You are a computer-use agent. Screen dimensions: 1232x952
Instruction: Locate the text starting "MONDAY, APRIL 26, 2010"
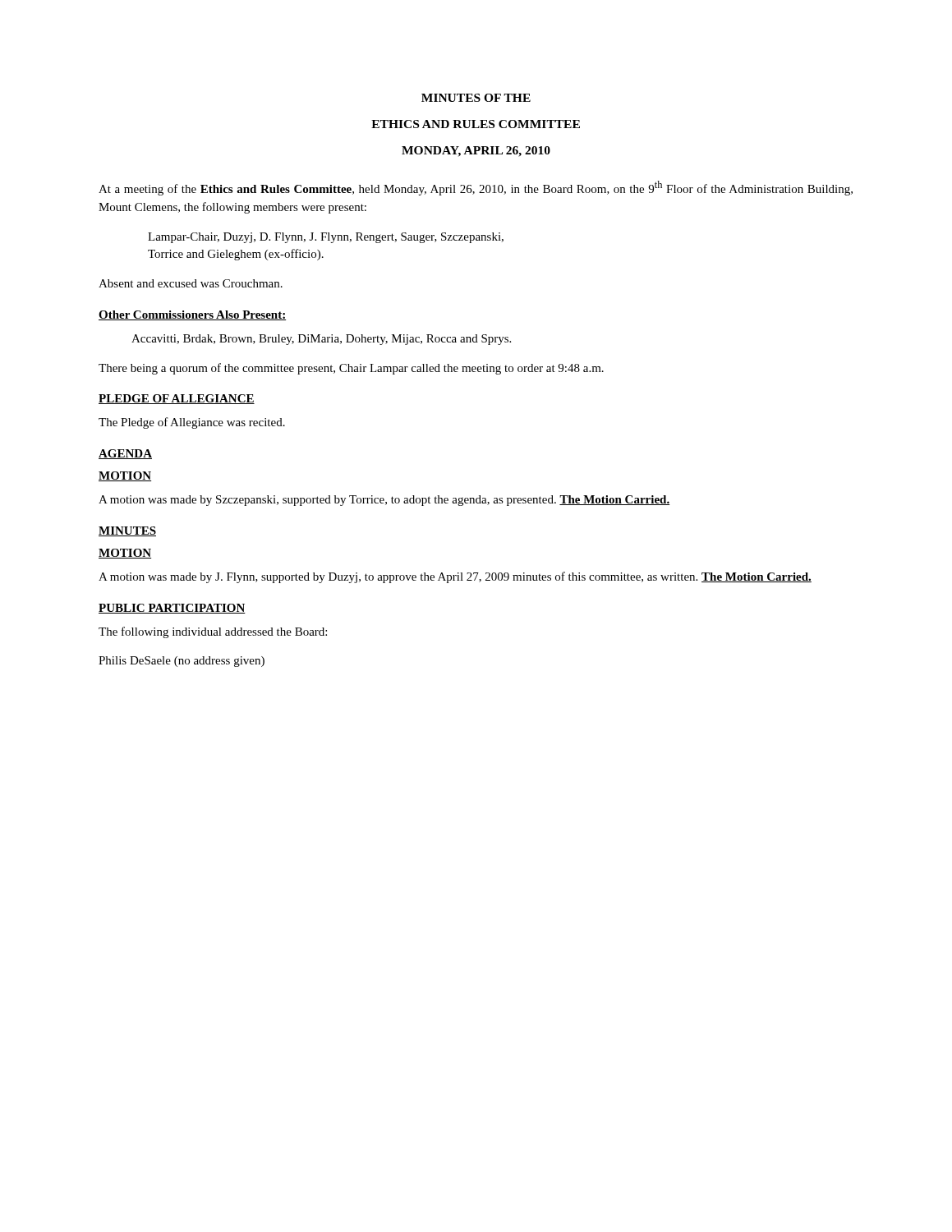[x=476, y=150]
